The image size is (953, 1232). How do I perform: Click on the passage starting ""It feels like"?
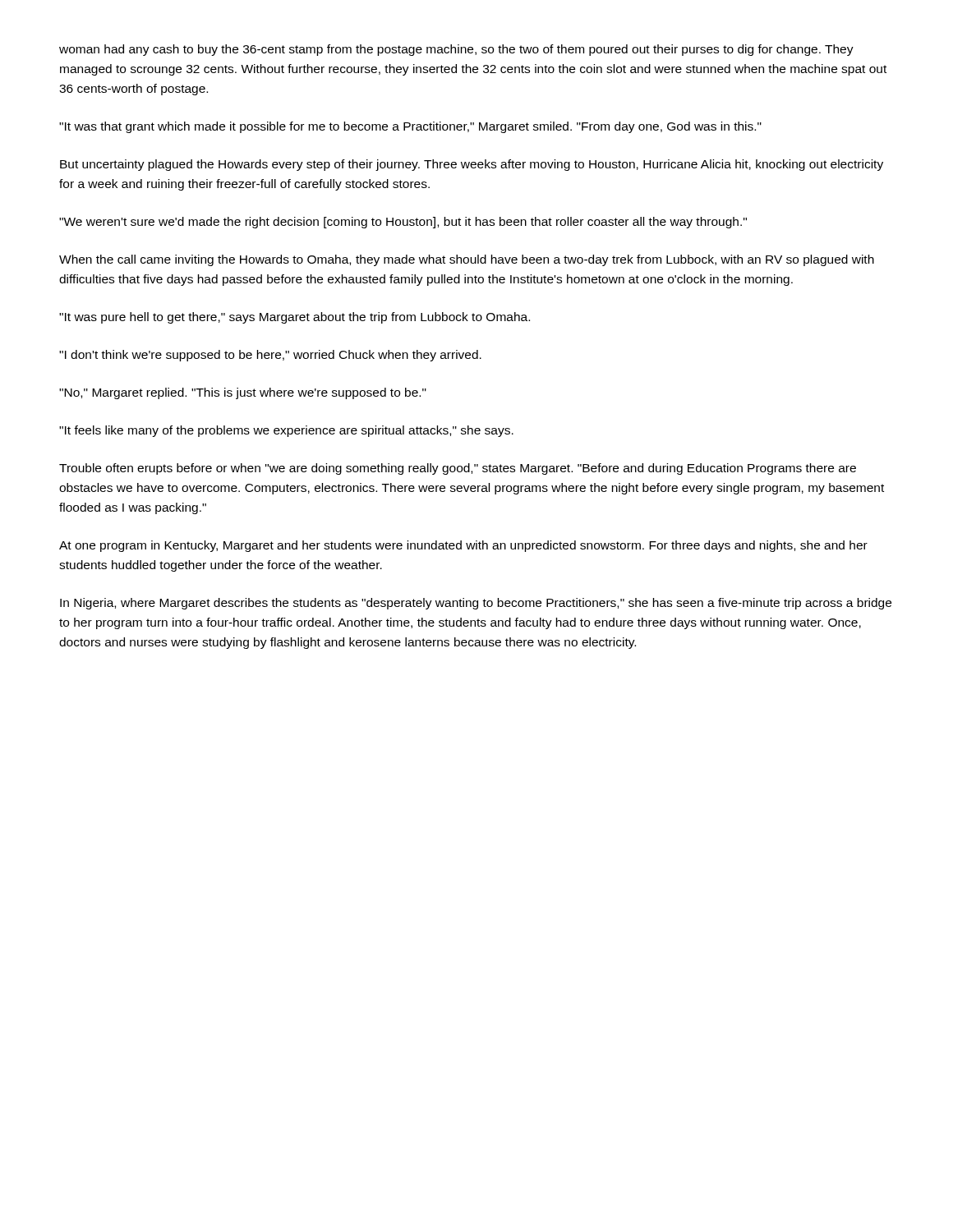[x=287, y=430]
